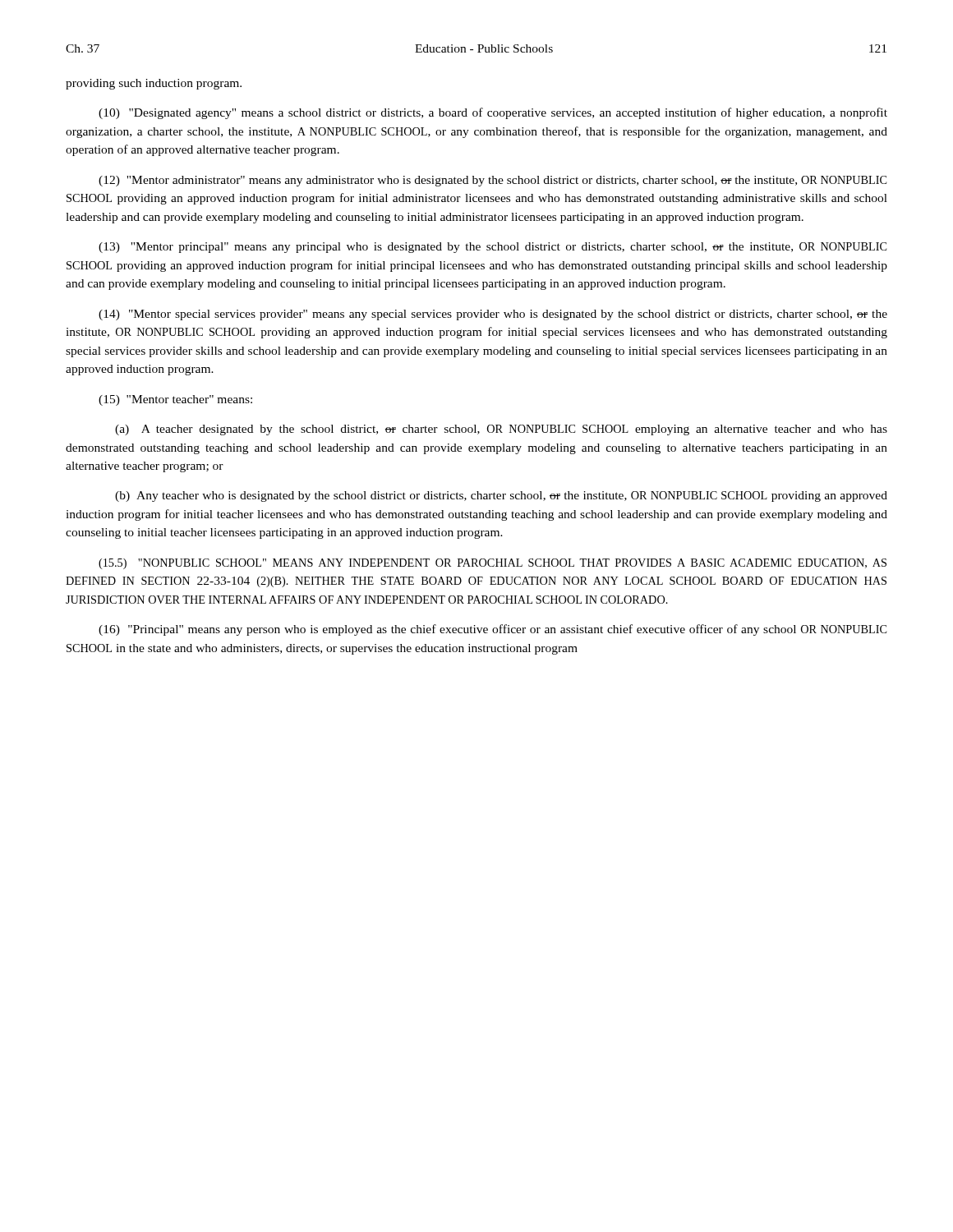The width and height of the screenshot is (953, 1232).
Task: Point to the passage starting "providing such induction program."
Action: click(x=154, y=84)
